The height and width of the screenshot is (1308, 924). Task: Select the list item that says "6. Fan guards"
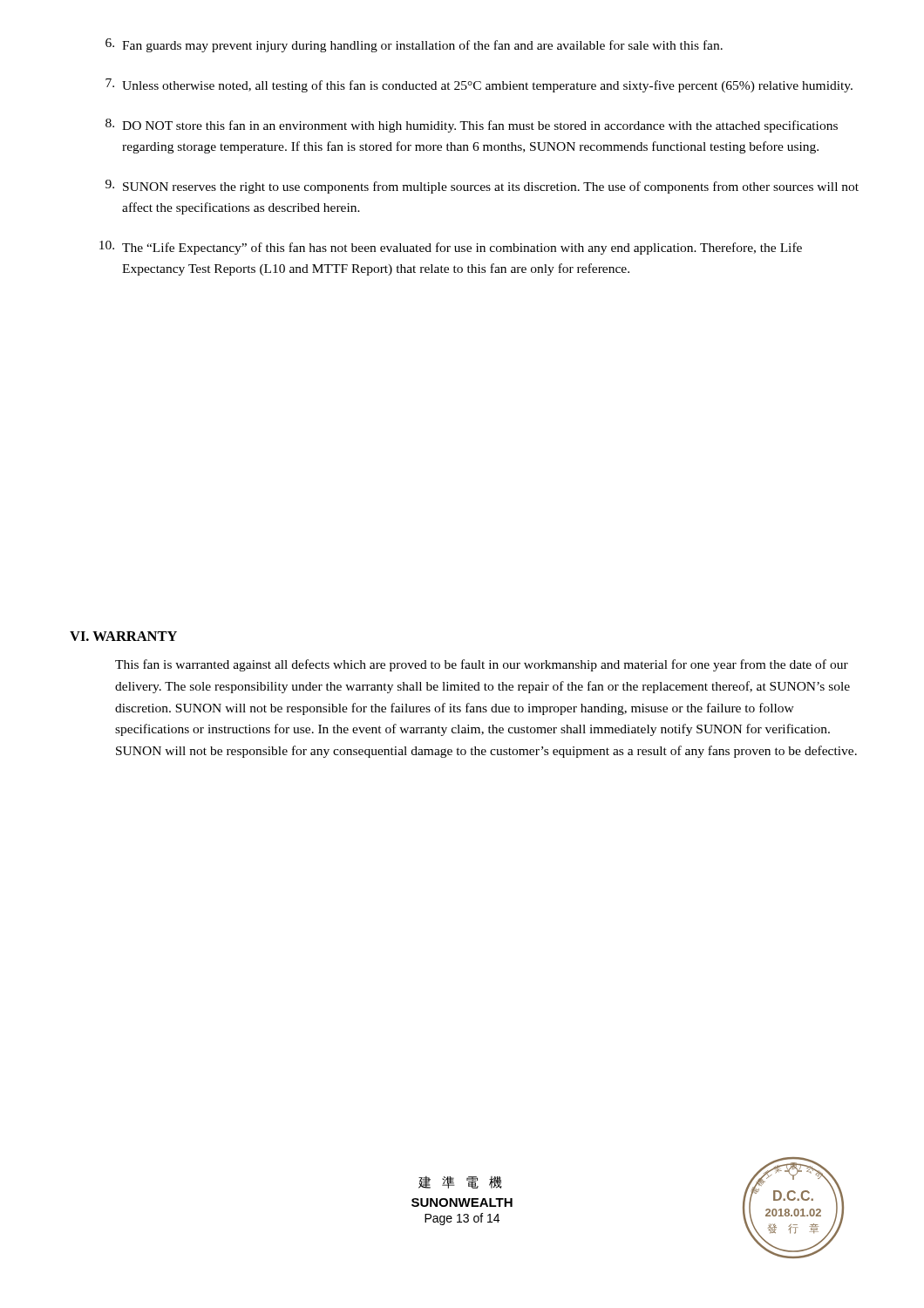(466, 45)
